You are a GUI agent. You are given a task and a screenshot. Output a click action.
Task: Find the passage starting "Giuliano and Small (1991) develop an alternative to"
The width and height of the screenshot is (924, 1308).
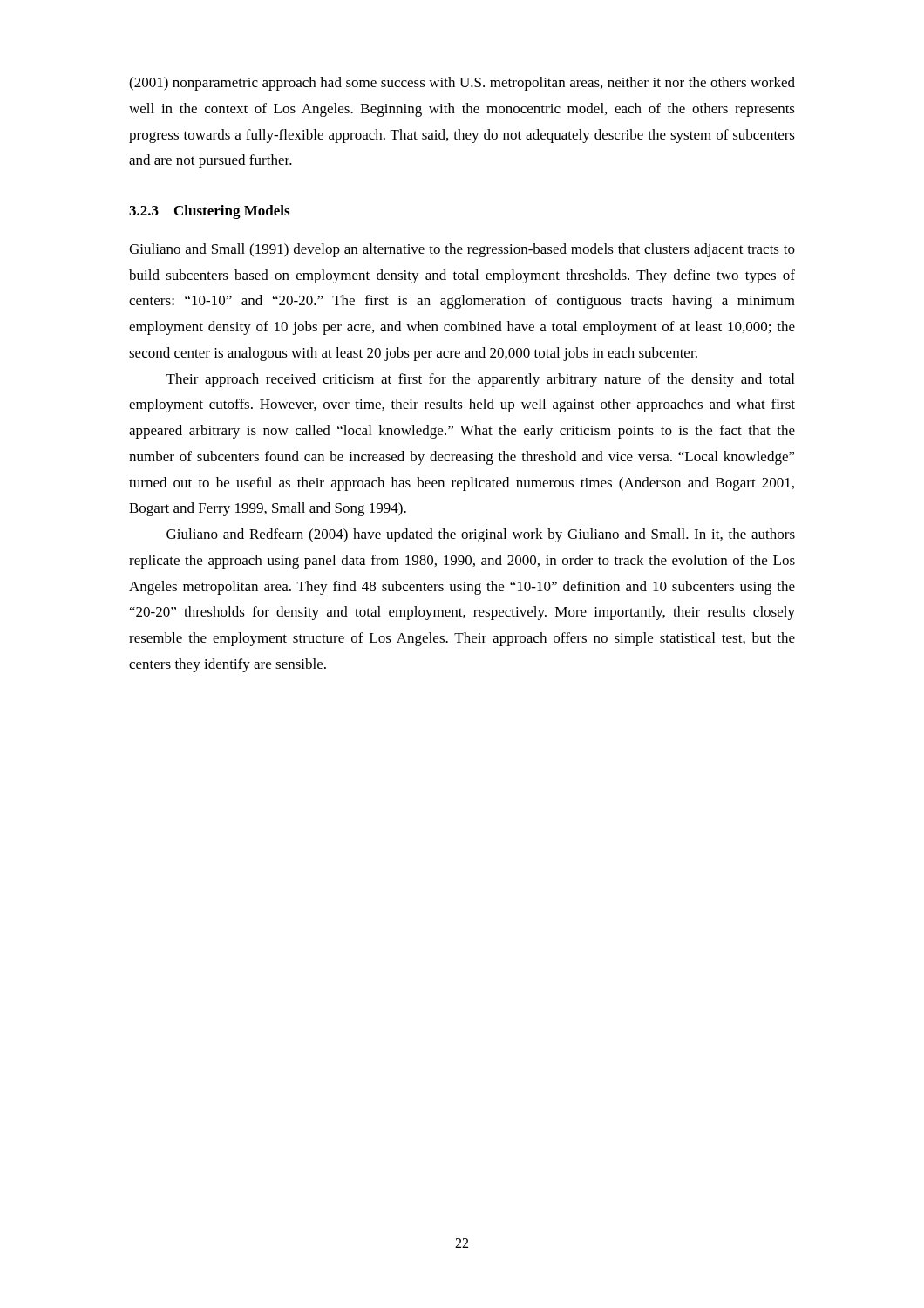pos(462,301)
